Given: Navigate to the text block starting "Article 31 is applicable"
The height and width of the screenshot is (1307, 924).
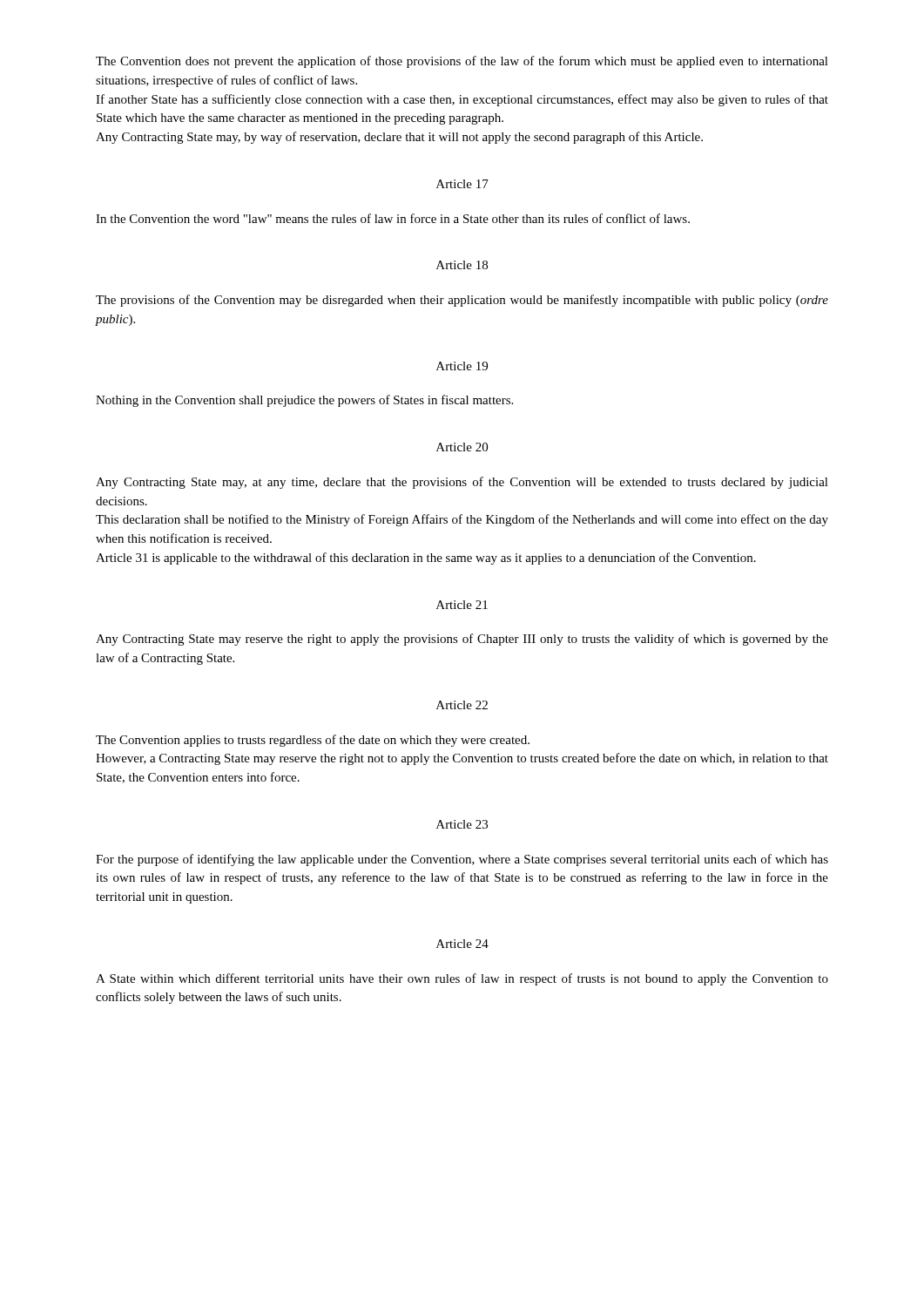Looking at the screenshot, I should pyautogui.click(x=426, y=557).
